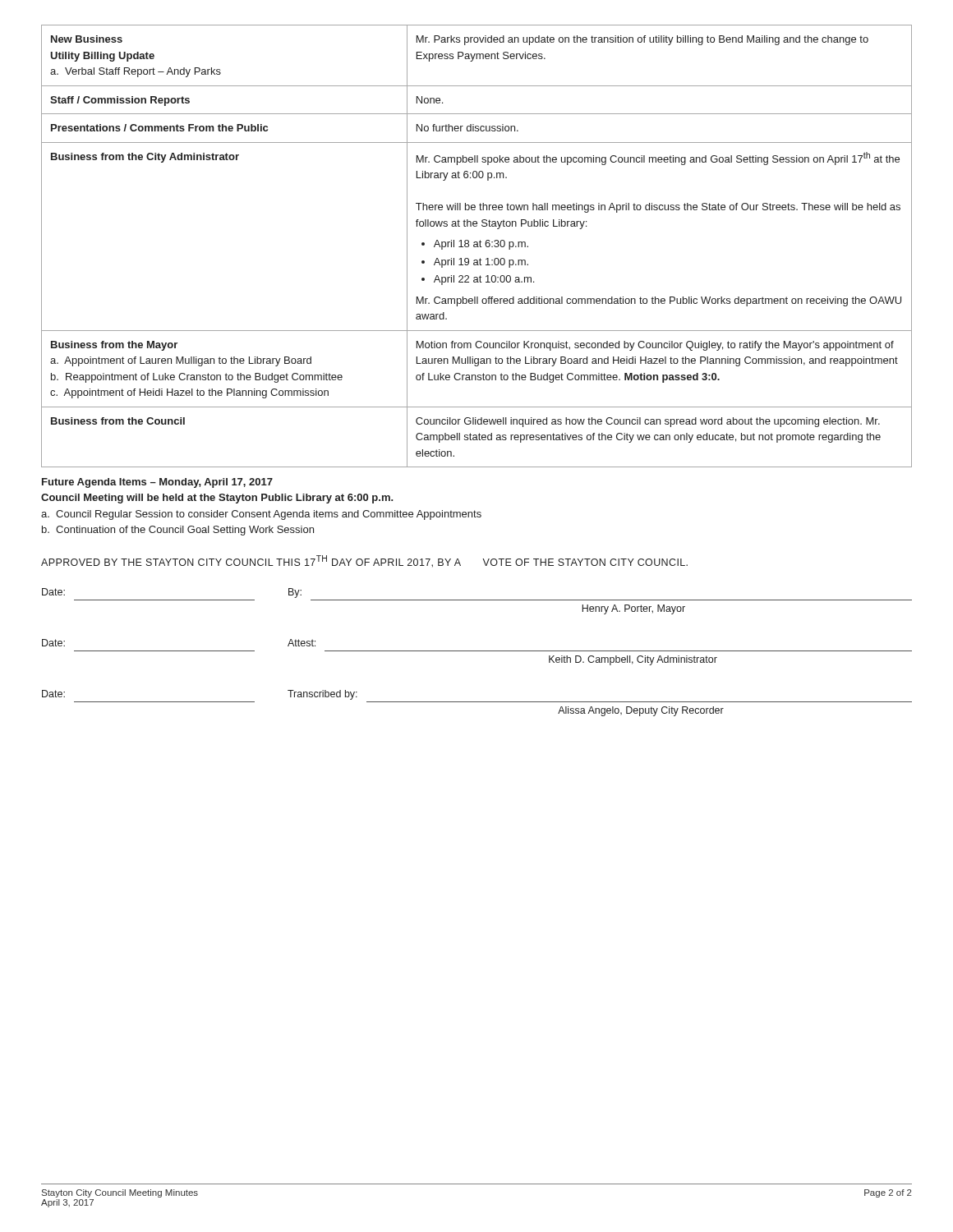Locate the text block containing "Date: By: Henry A."

click(x=476, y=600)
